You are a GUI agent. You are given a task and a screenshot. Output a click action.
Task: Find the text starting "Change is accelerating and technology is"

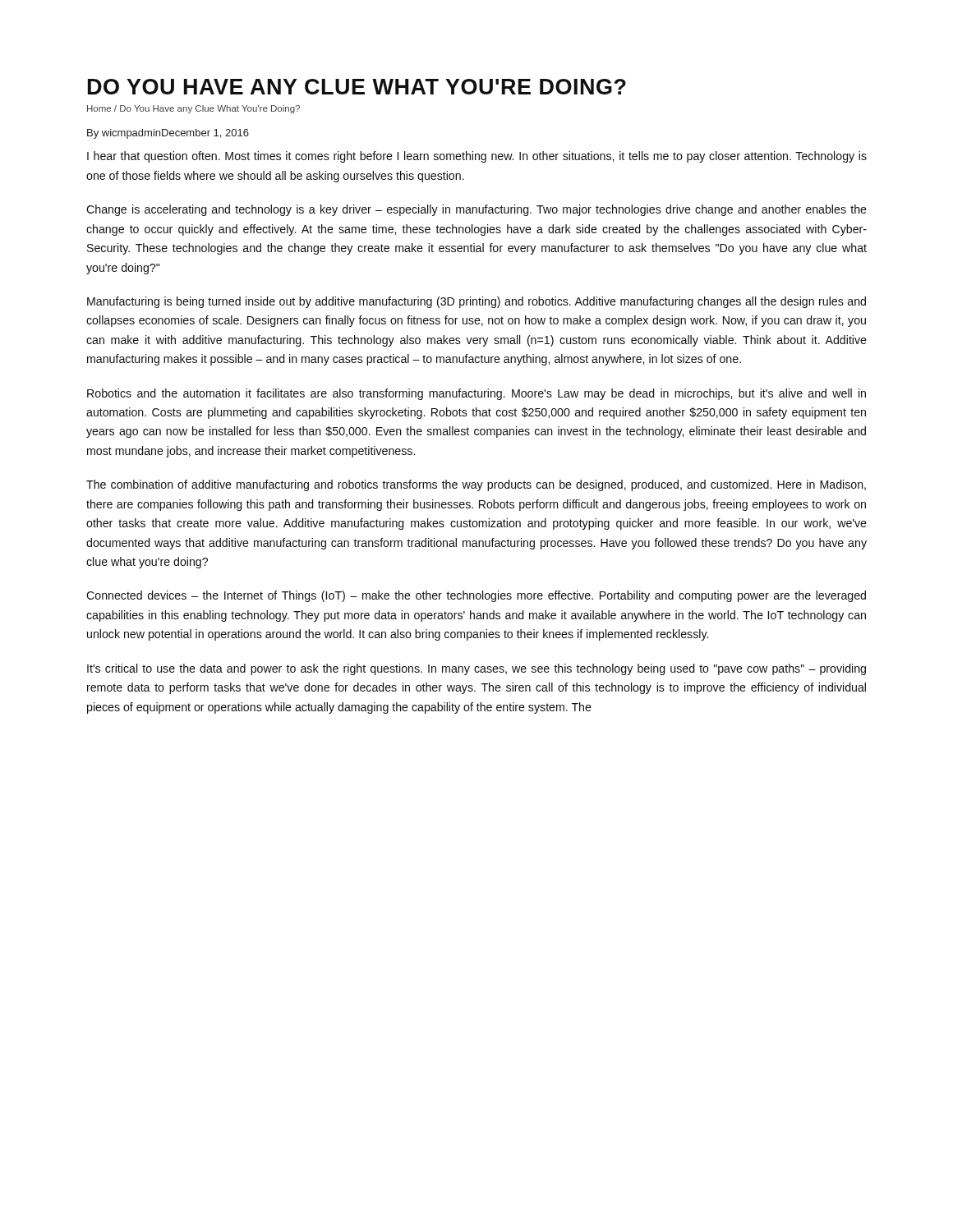[x=476, y=238]
